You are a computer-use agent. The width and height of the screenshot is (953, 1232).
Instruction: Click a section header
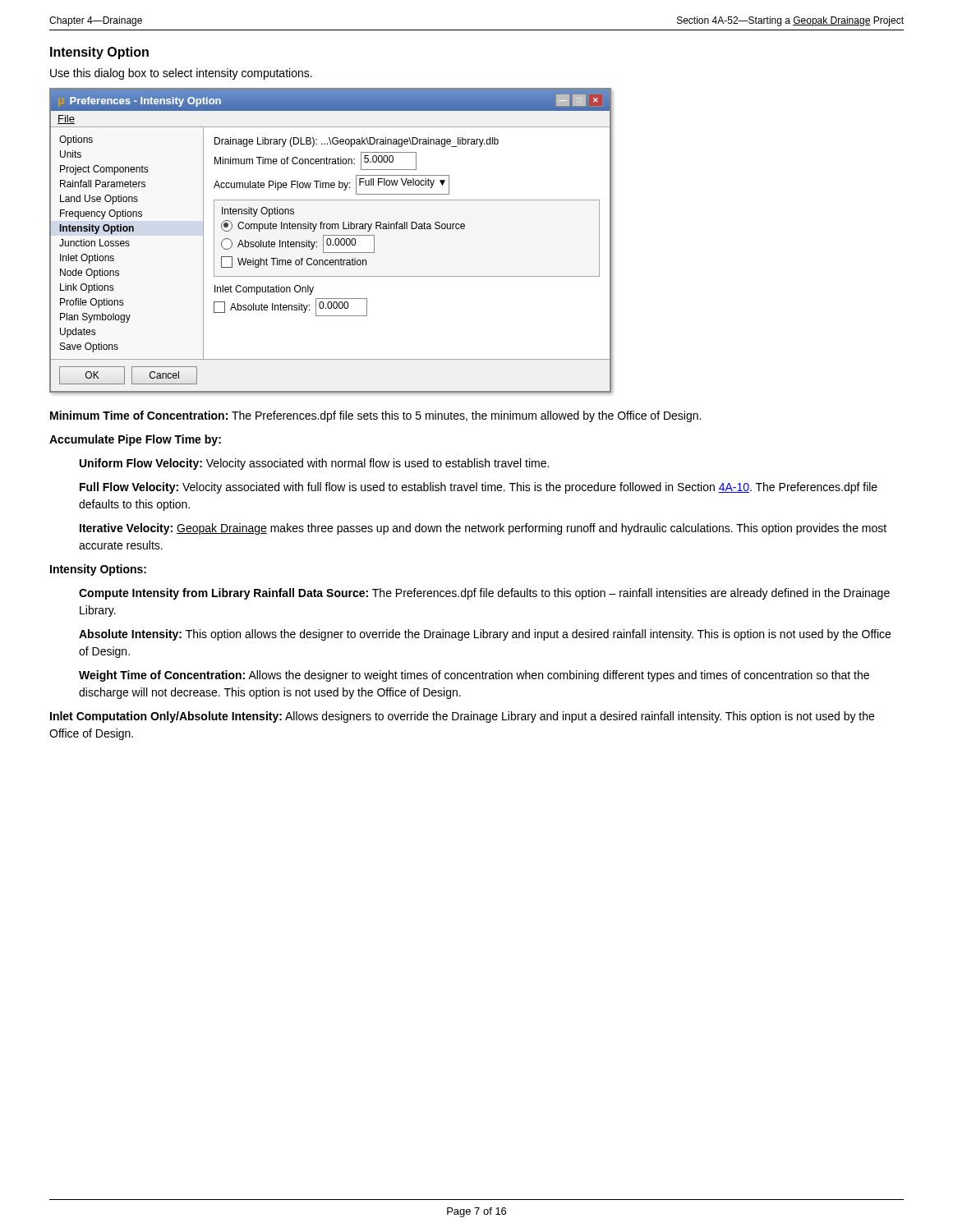pos(99,52)
